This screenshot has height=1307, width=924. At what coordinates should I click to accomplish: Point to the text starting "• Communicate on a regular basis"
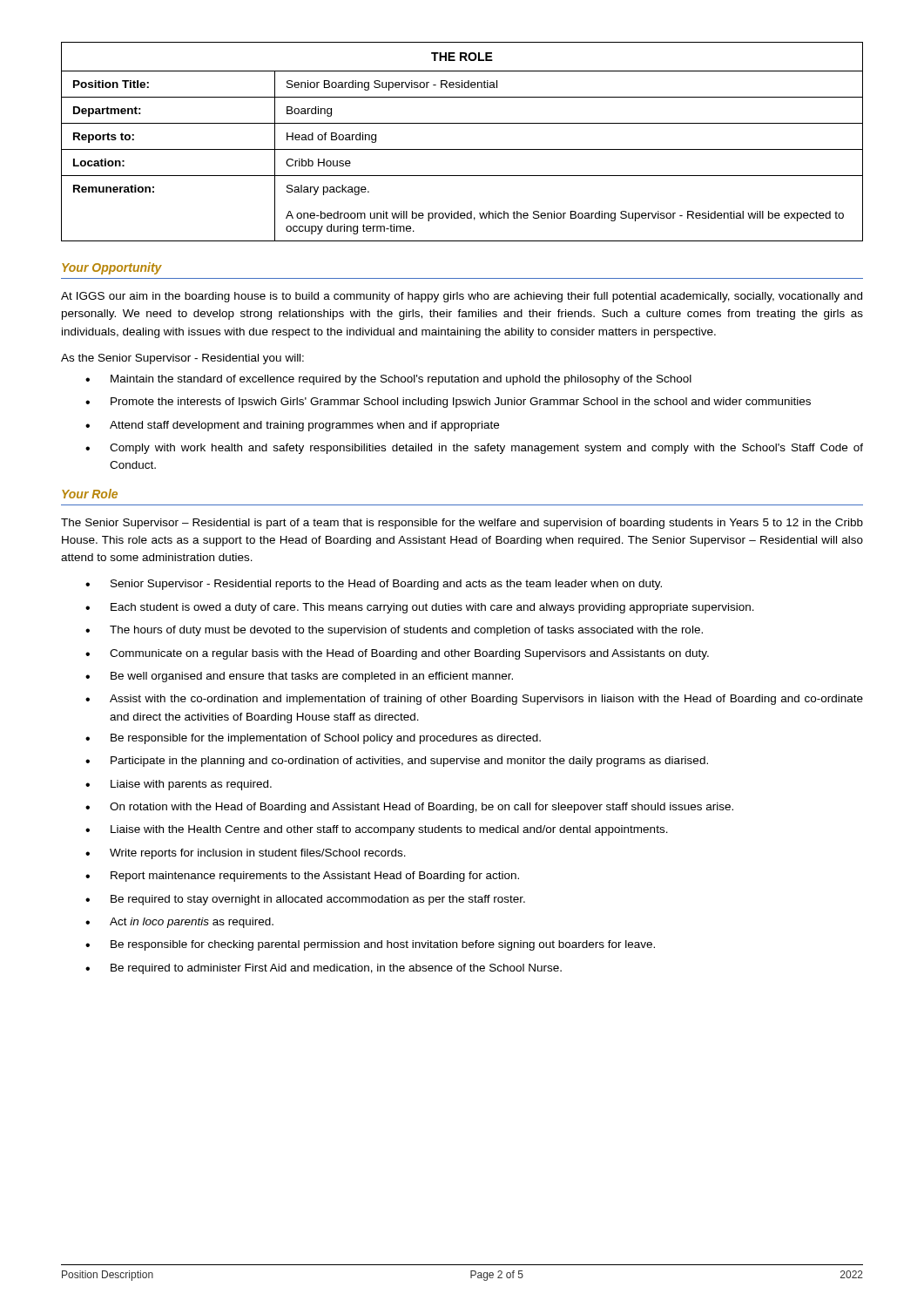click(x=474, y=654)
